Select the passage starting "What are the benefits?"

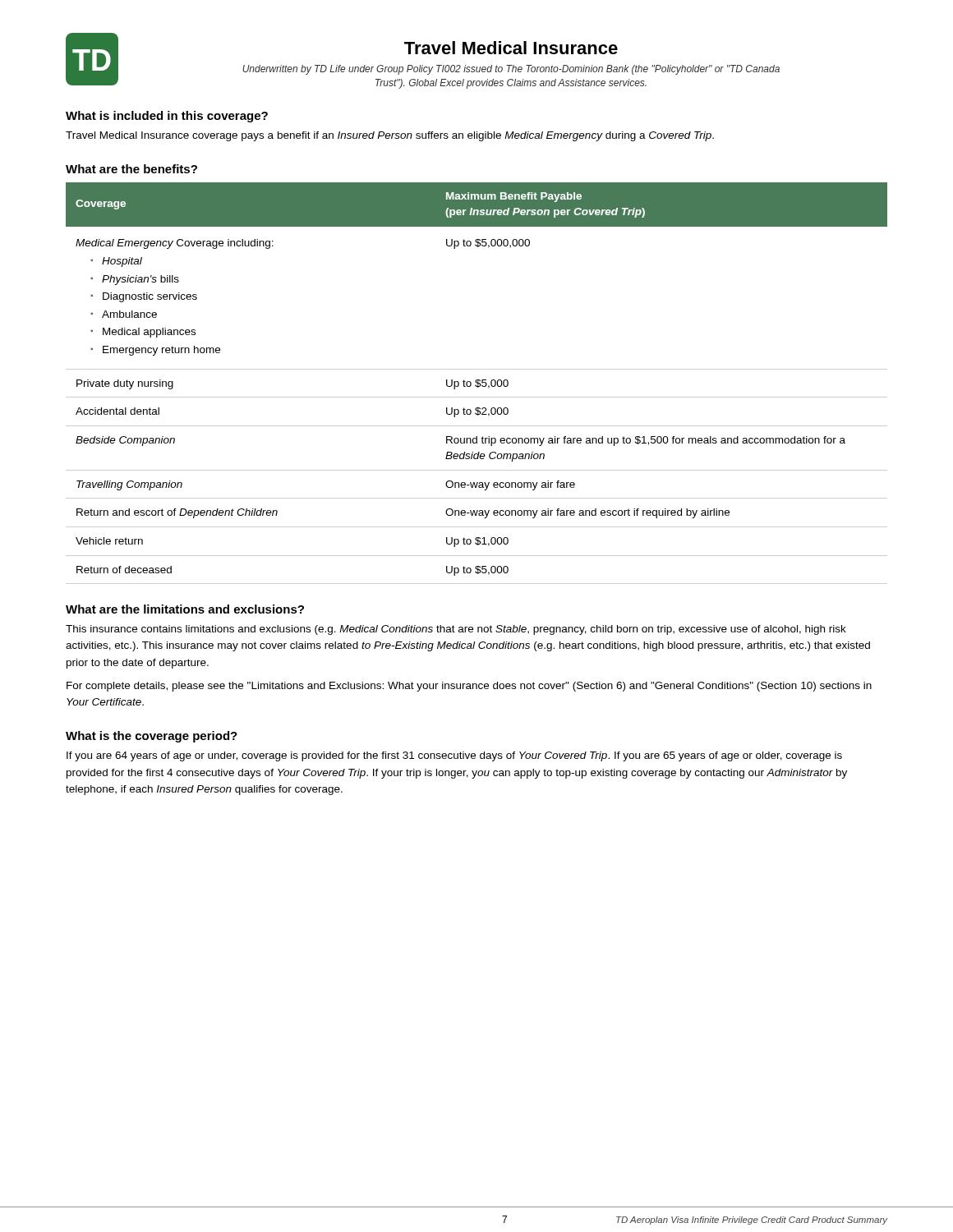(x=132, y=169)
